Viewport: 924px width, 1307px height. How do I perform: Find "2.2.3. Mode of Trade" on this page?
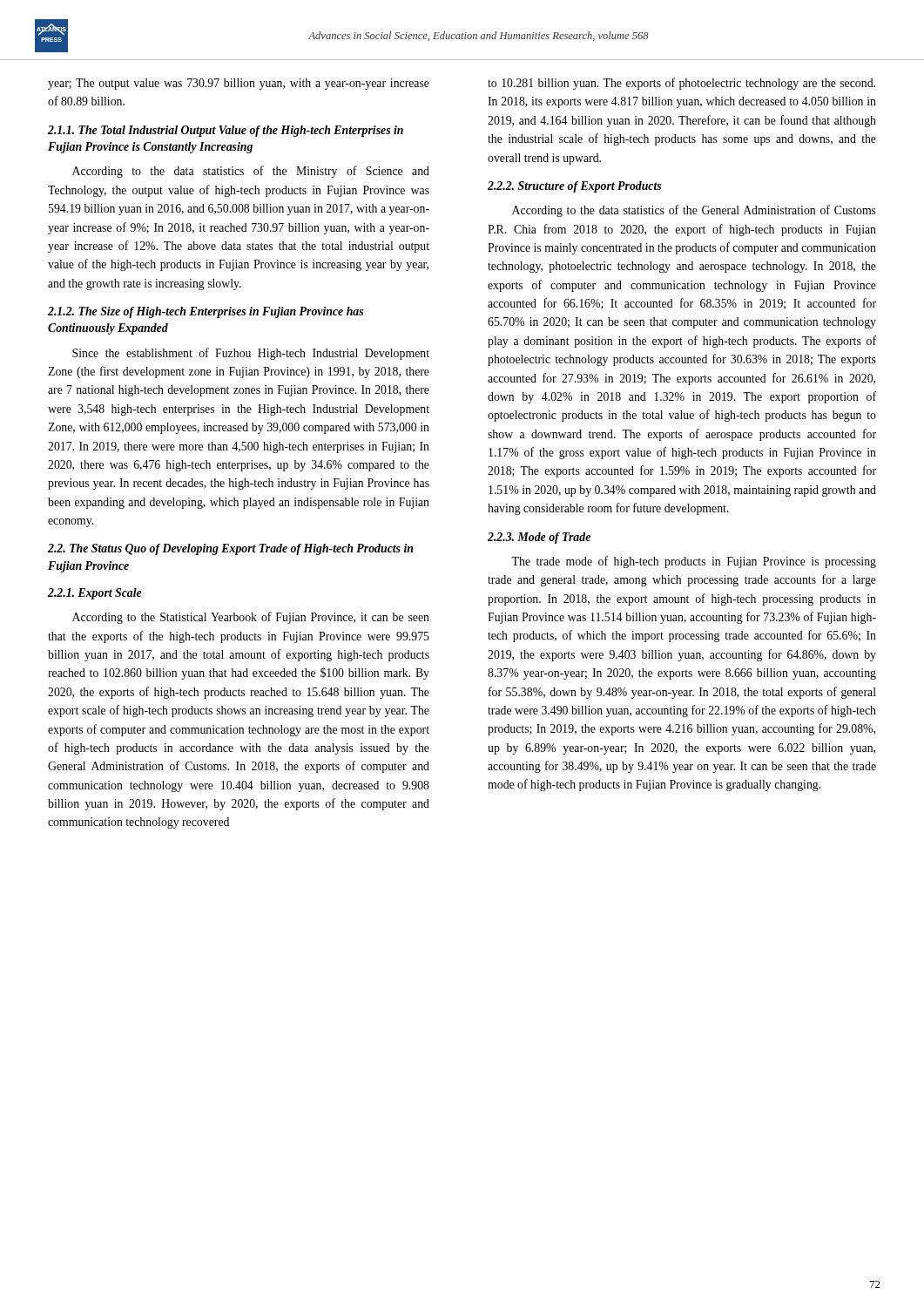[x=539, y=537]
